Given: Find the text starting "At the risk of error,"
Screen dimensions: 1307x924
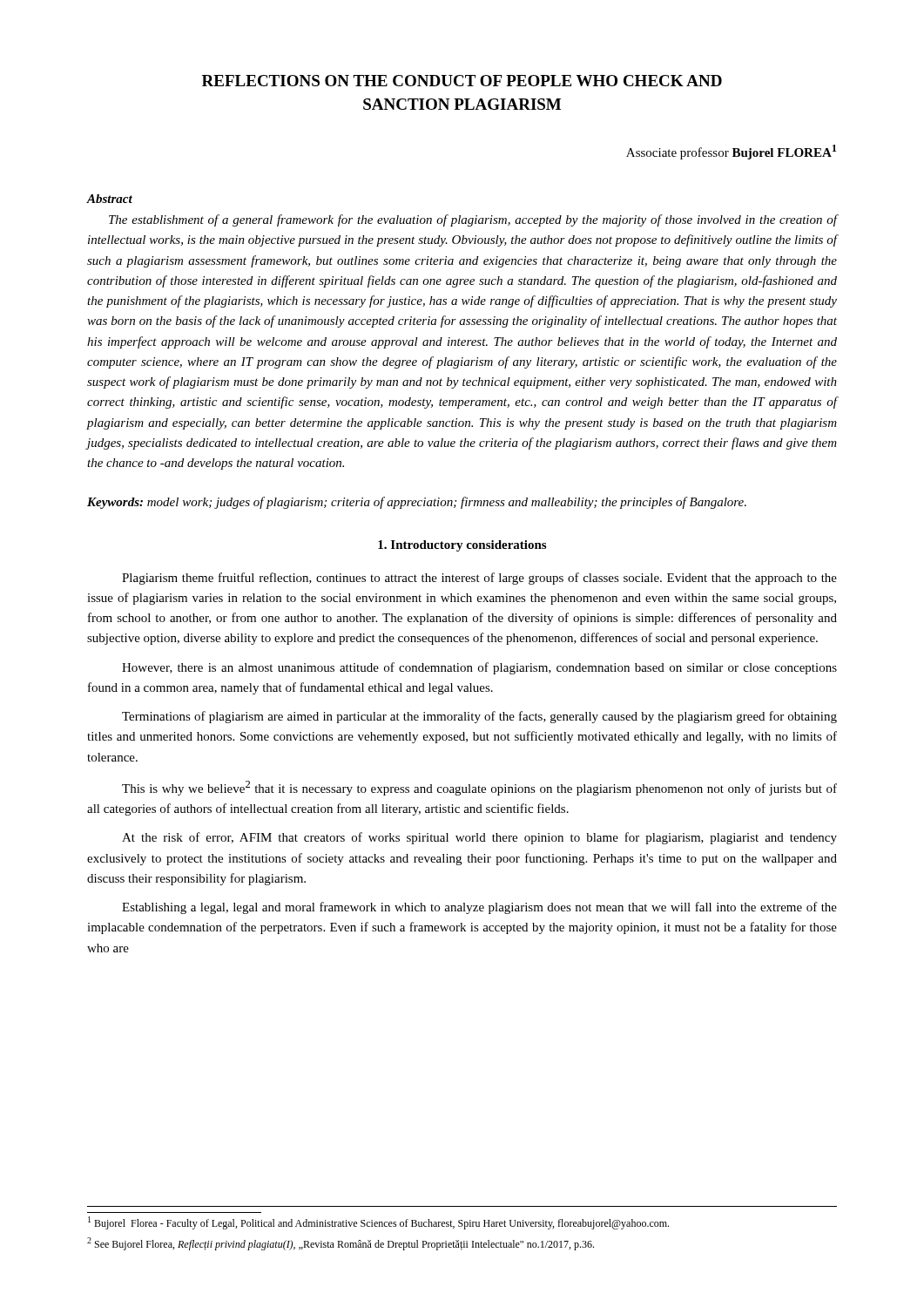Looking at the screenshot, I should tap(462, 858).
